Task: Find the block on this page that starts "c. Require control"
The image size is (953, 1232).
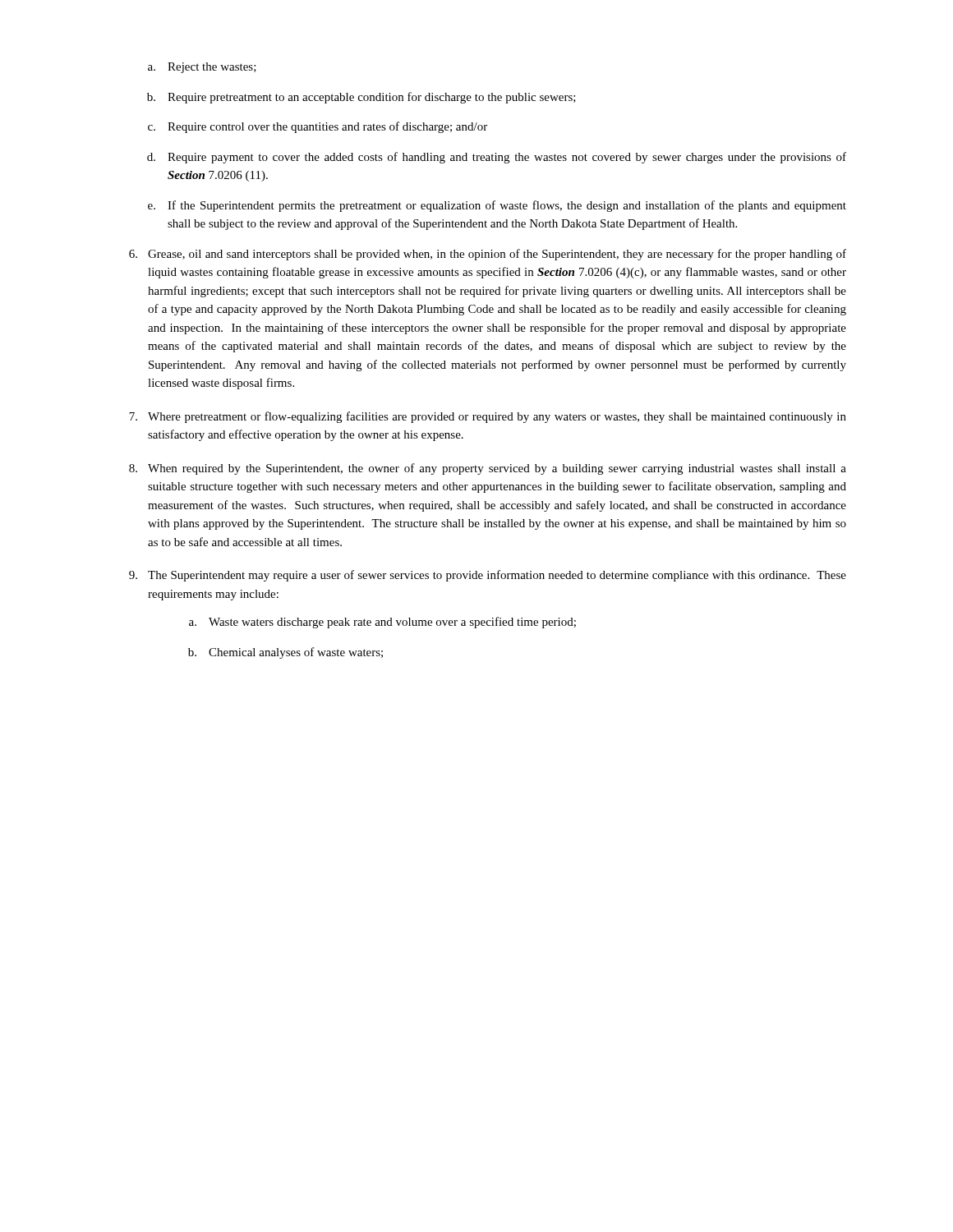Action: tap(476, 127)
